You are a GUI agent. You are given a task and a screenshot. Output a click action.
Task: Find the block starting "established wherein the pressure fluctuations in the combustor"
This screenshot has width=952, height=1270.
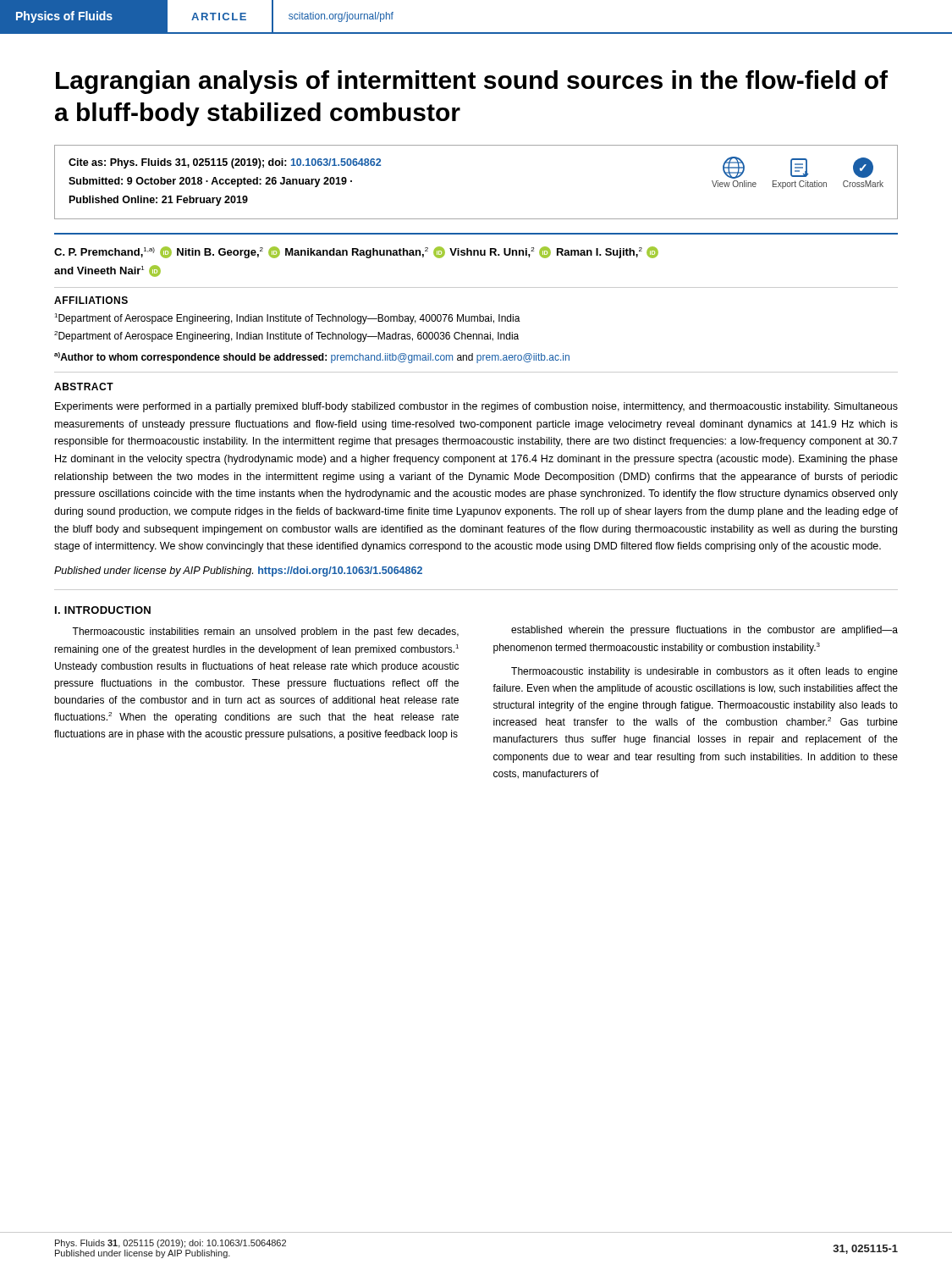pos(695,702)
